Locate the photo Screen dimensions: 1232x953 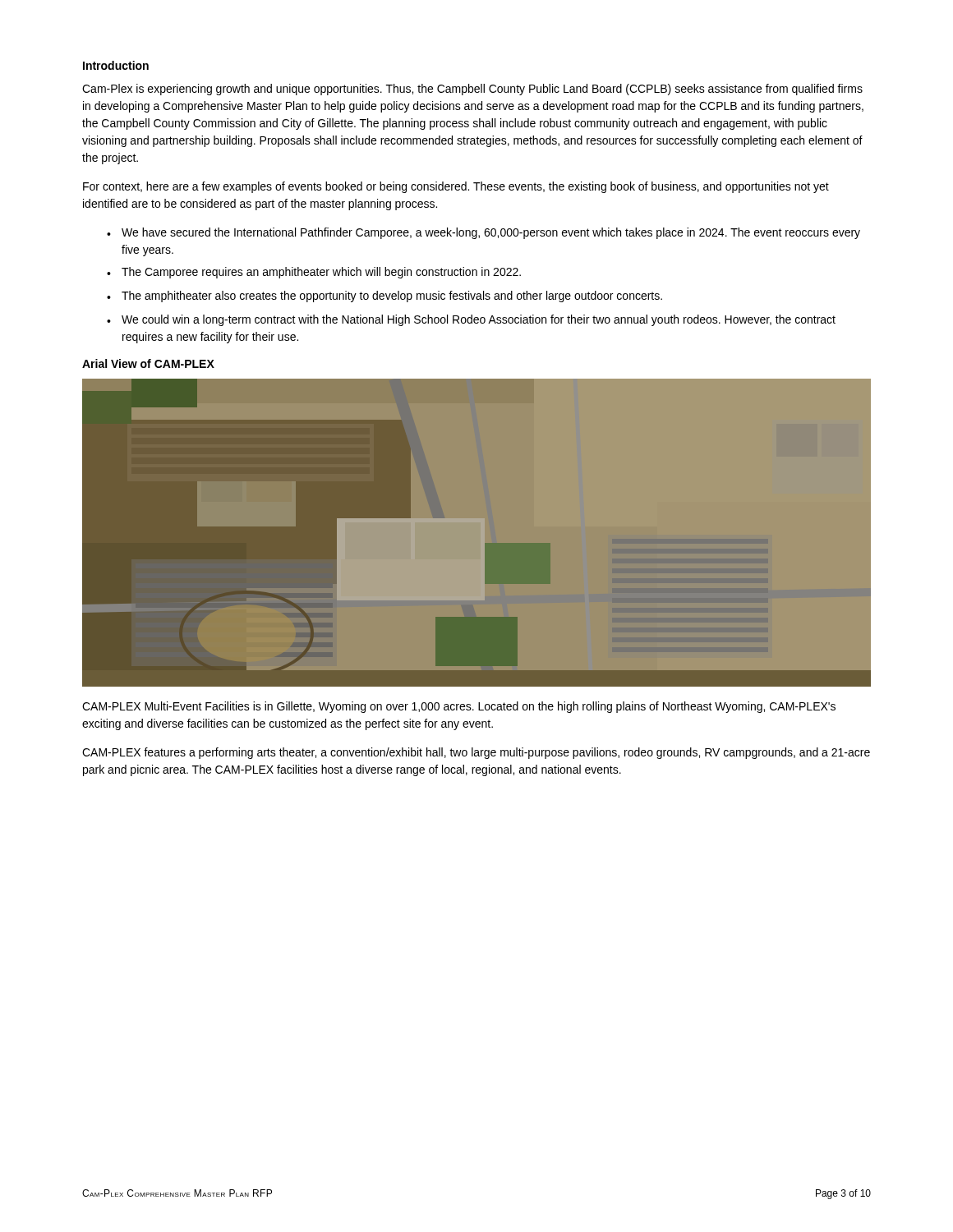[476, 533]
